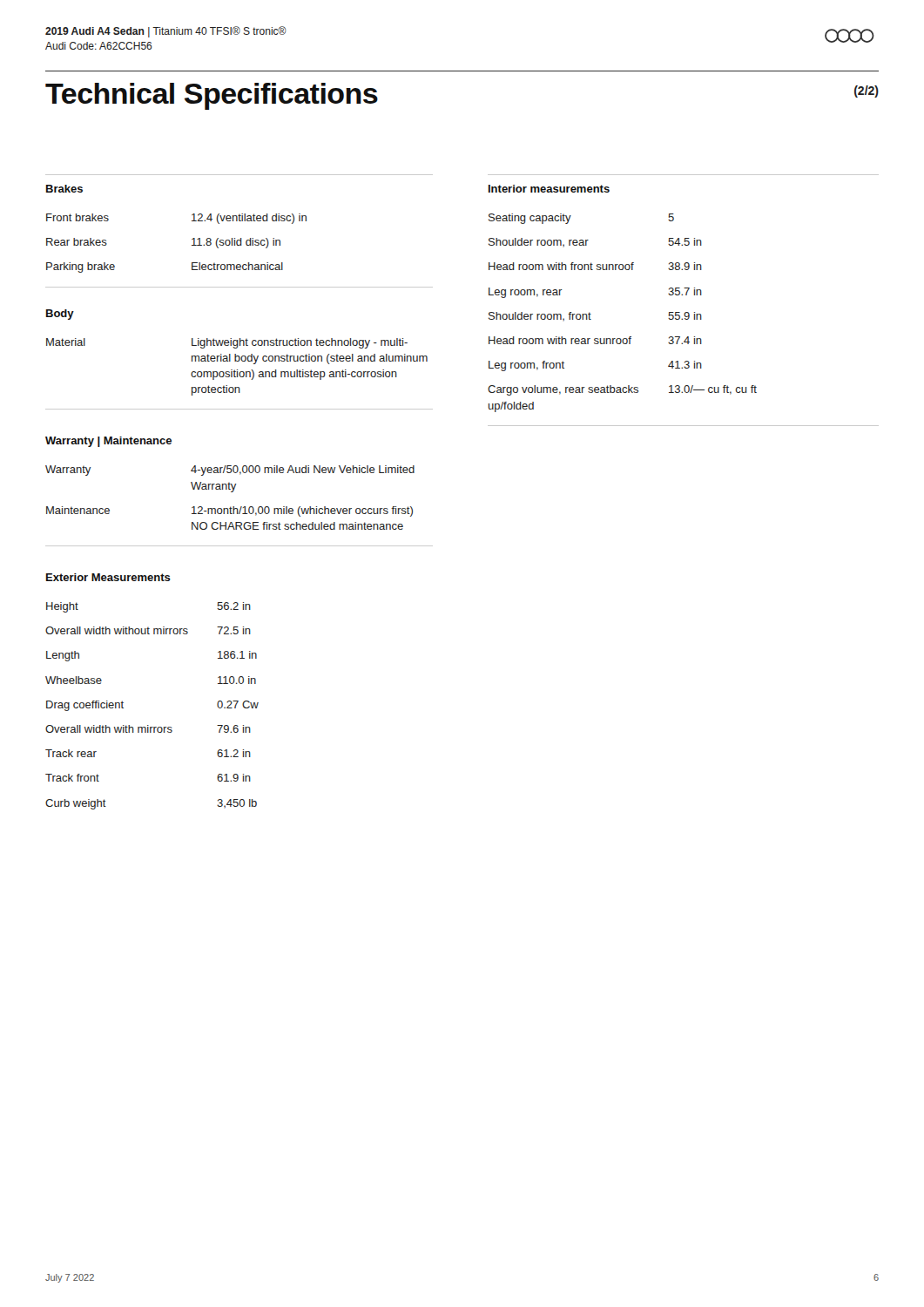Screen dimensions: 1307x924
Task: Click on the table containing "54.5 in"
Action: point(683,312)
